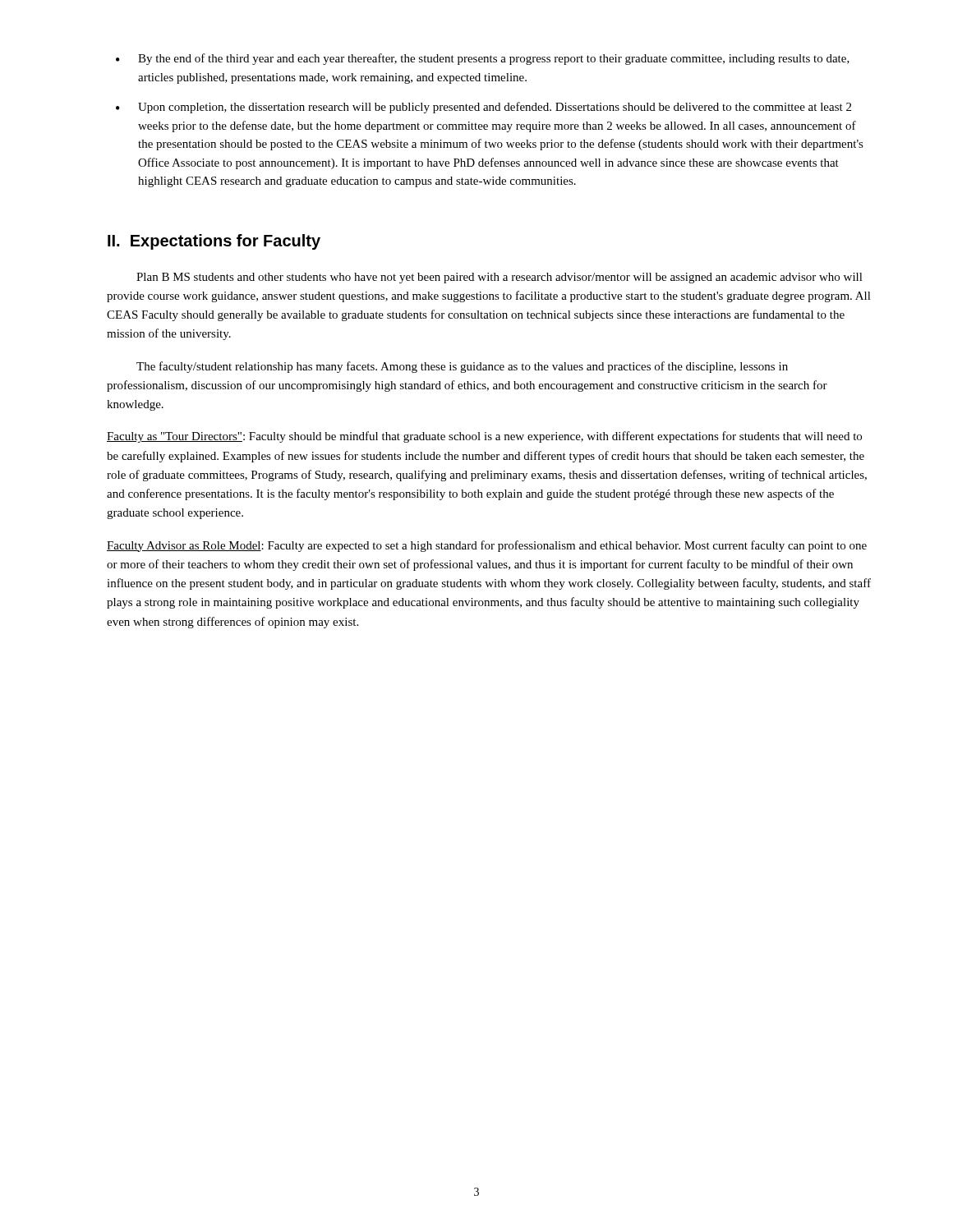Screen dimensions: 1232x953
Task: Find the block starting "Faculty as "Tour Directors": Faculty should be mindful"
Action: [487, 475]
